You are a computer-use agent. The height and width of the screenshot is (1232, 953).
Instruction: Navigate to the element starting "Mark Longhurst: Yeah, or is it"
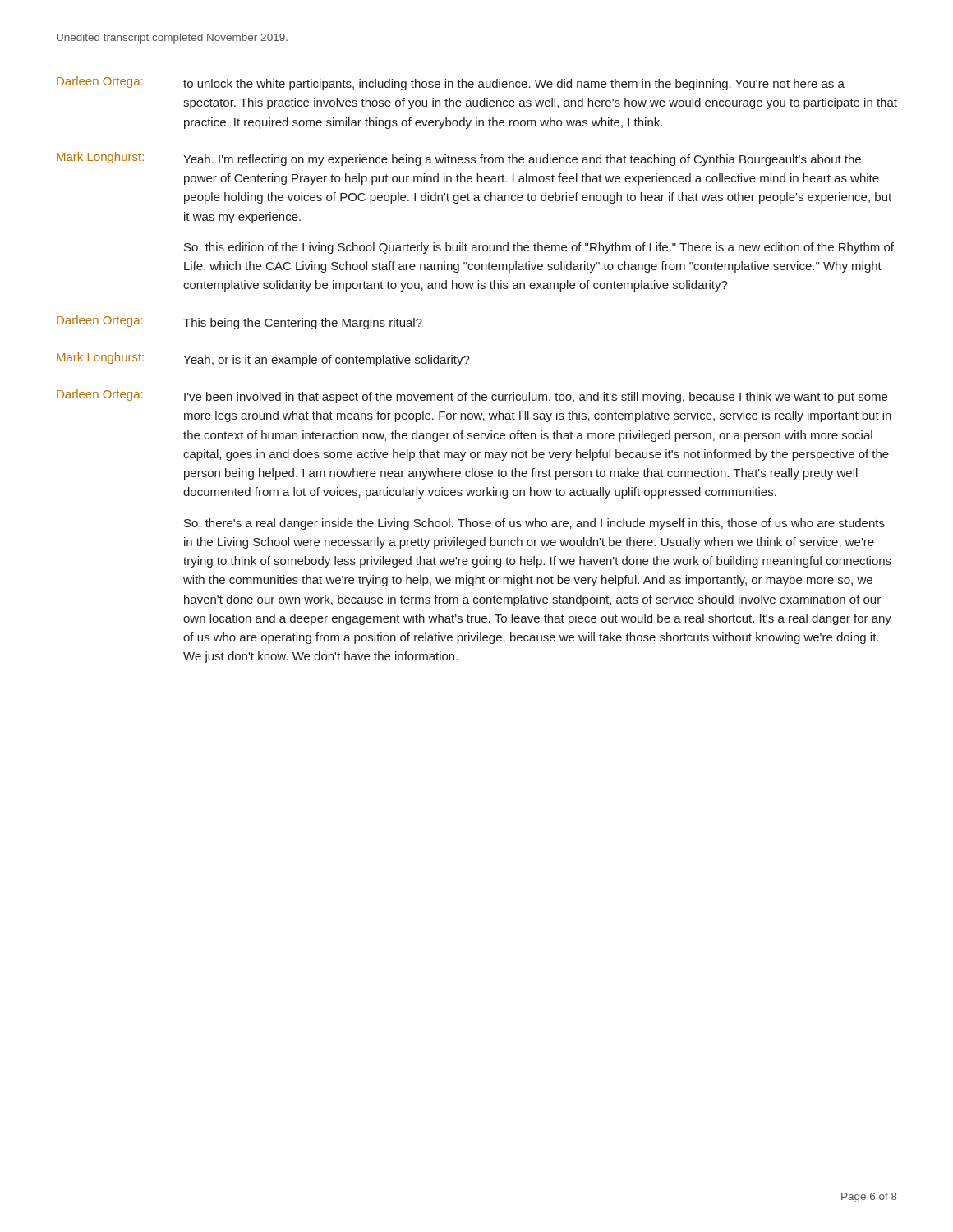(476, 359)
